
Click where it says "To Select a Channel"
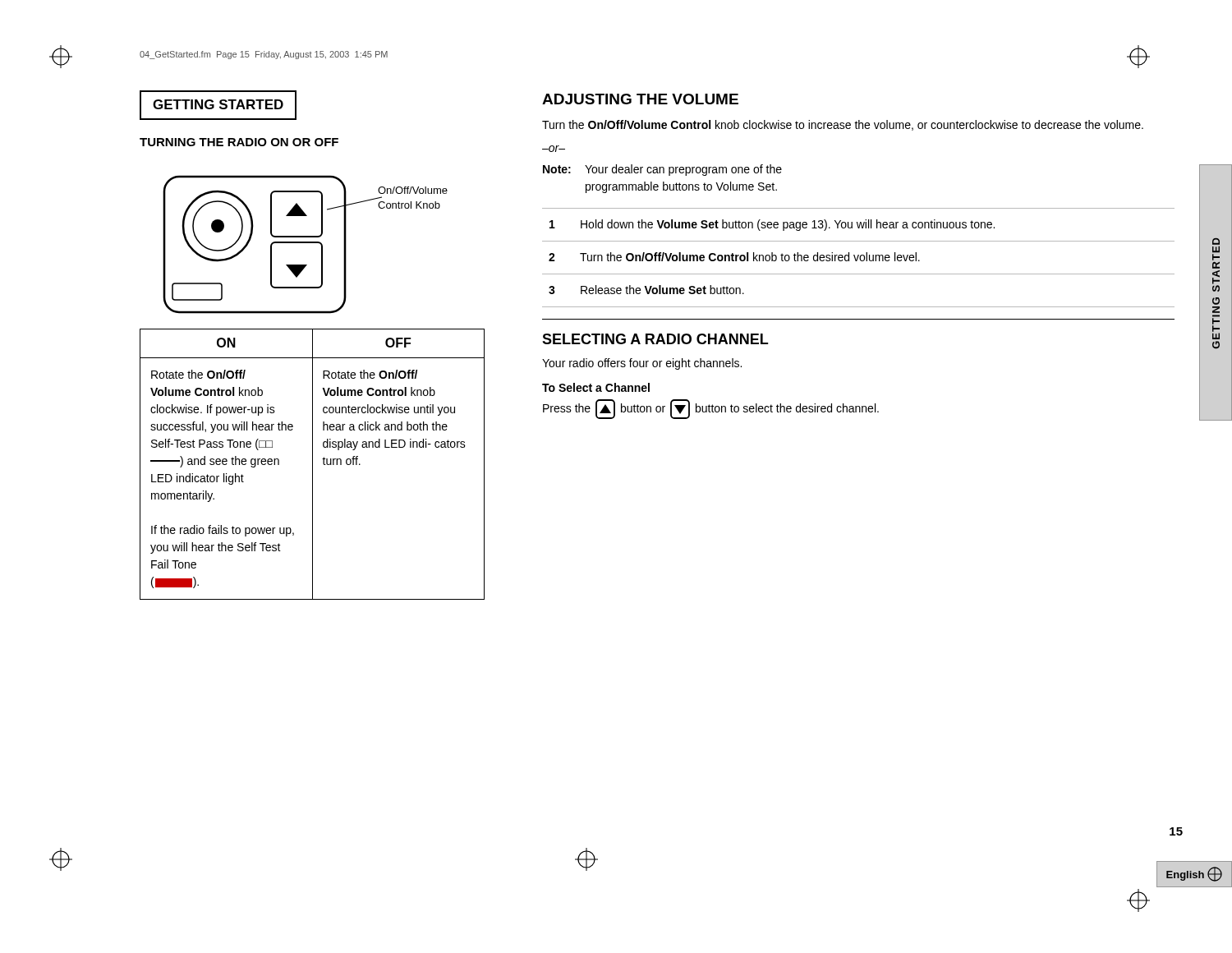tap(596, 388)
